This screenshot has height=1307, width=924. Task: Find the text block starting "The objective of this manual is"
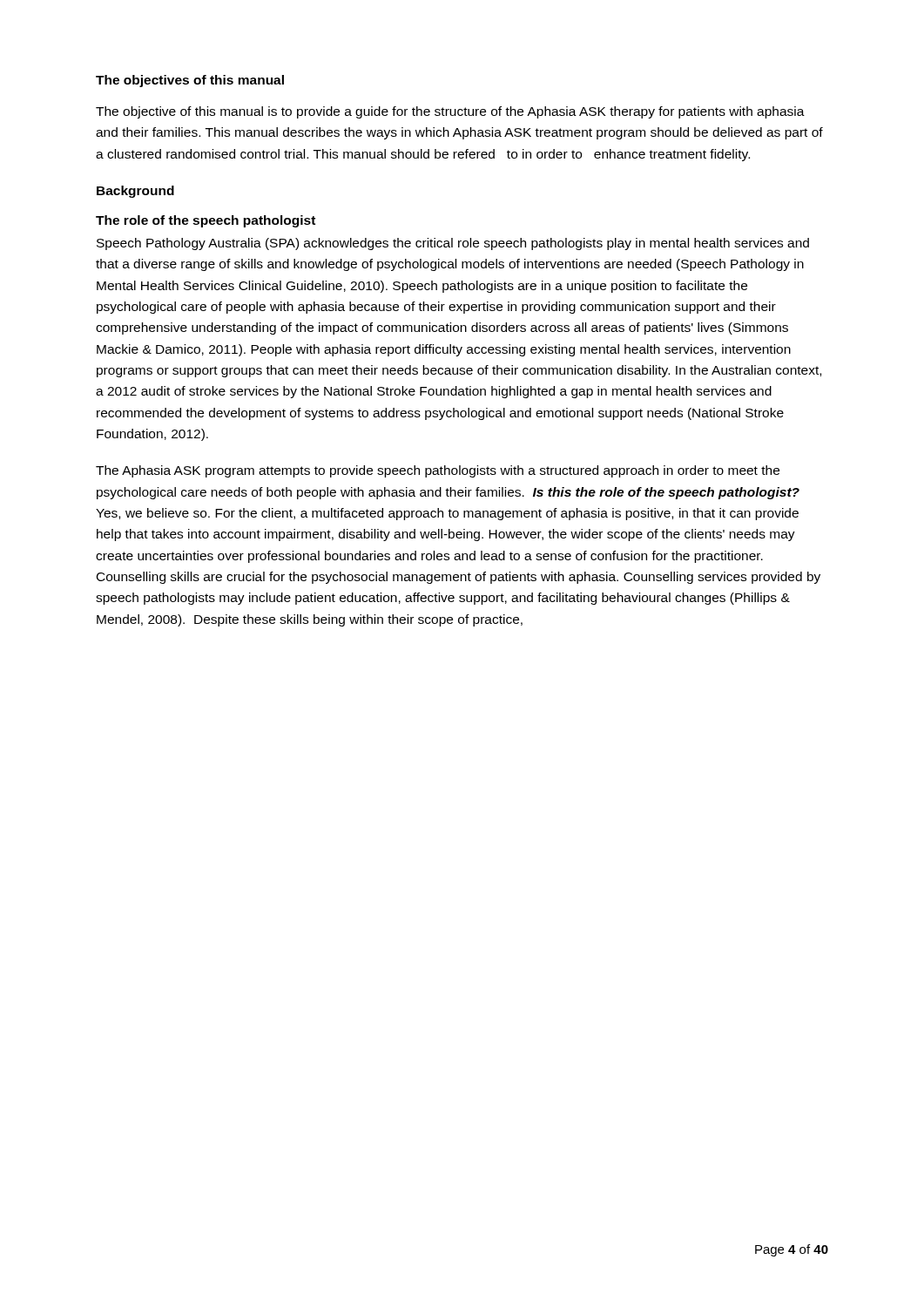pyautogui.click(x=459, y=132)
